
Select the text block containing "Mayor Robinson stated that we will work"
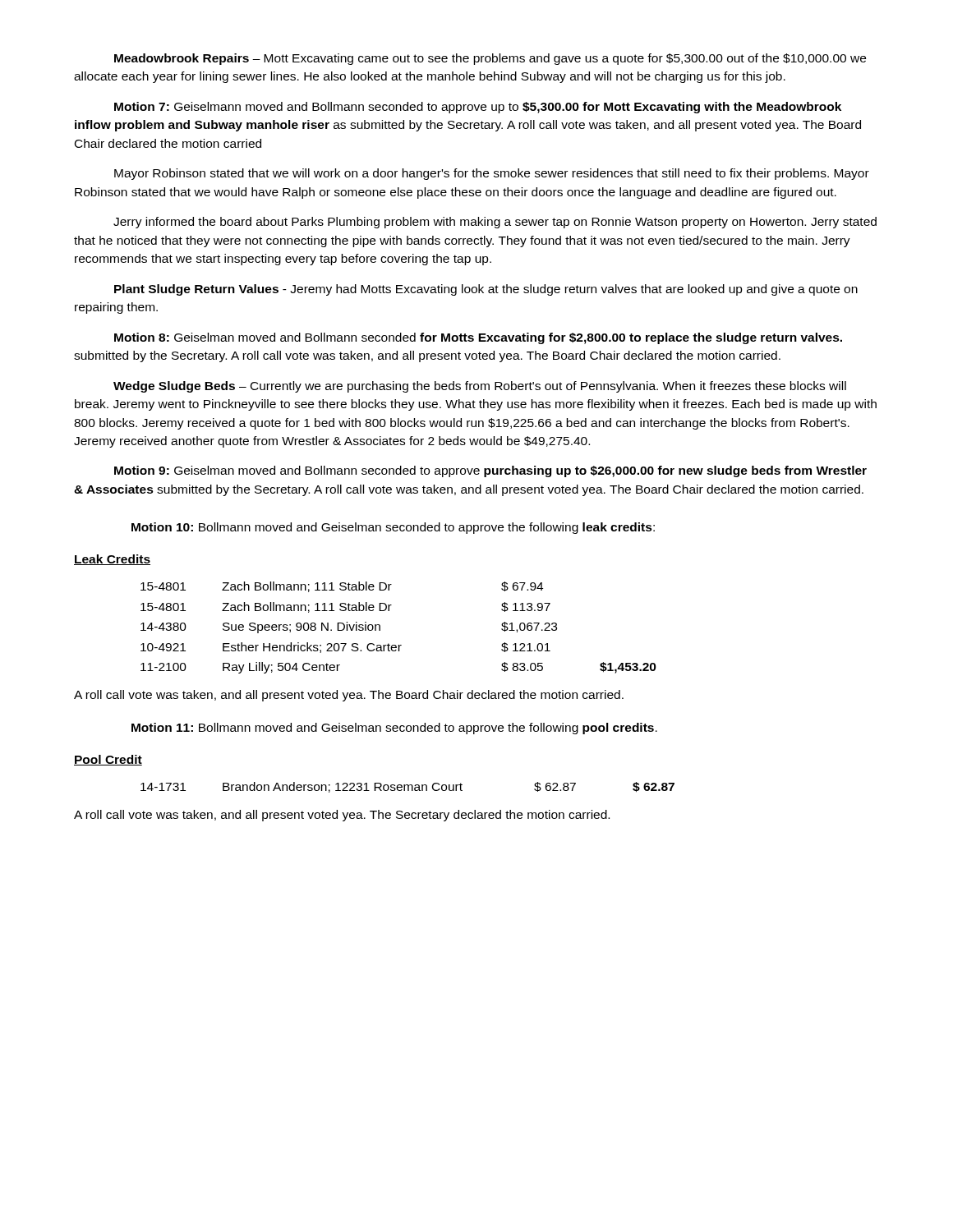tap(471, 182)
